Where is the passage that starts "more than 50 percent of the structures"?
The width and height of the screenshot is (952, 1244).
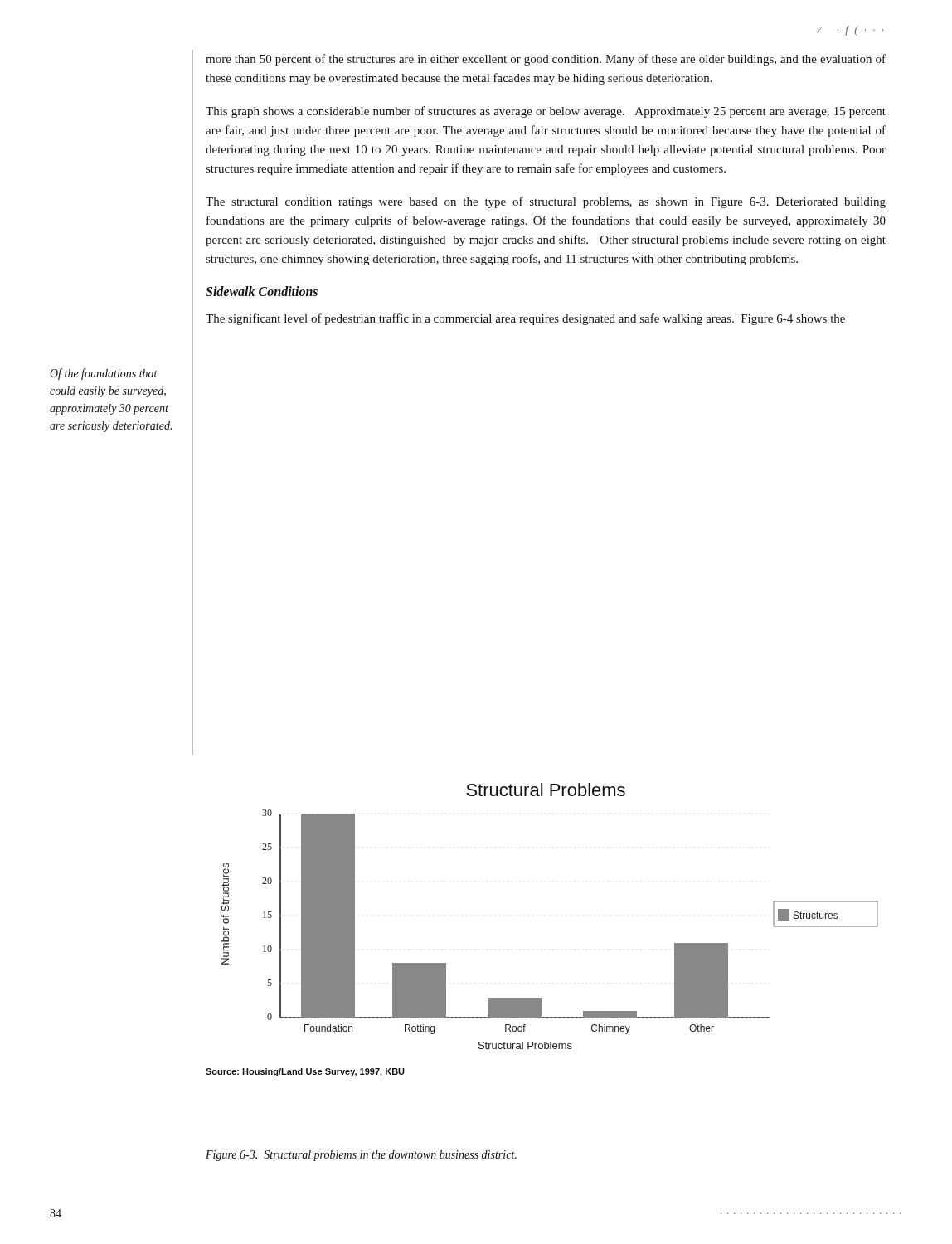[x=546, y=69]
